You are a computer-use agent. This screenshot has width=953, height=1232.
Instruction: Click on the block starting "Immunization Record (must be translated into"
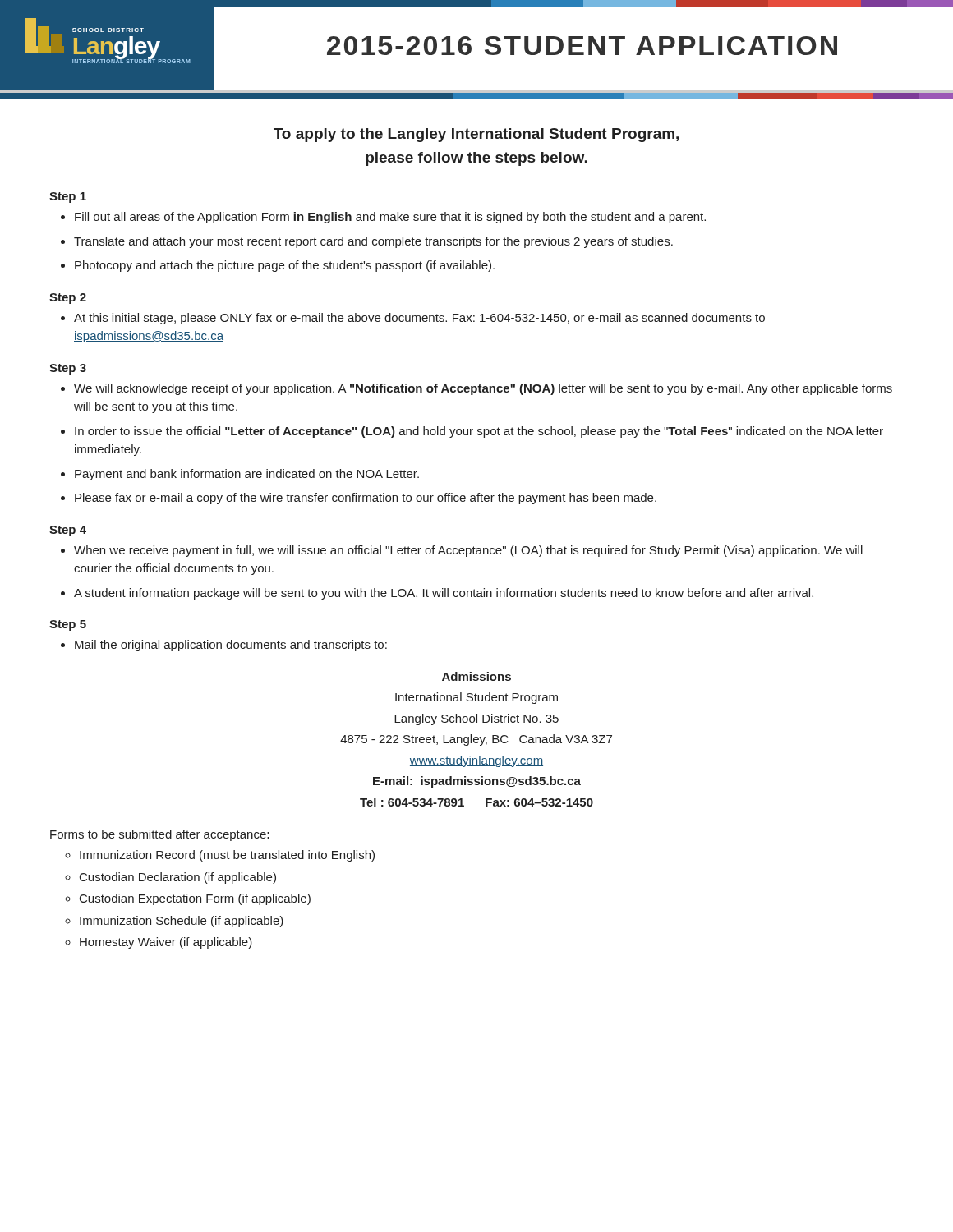[220, 856]
